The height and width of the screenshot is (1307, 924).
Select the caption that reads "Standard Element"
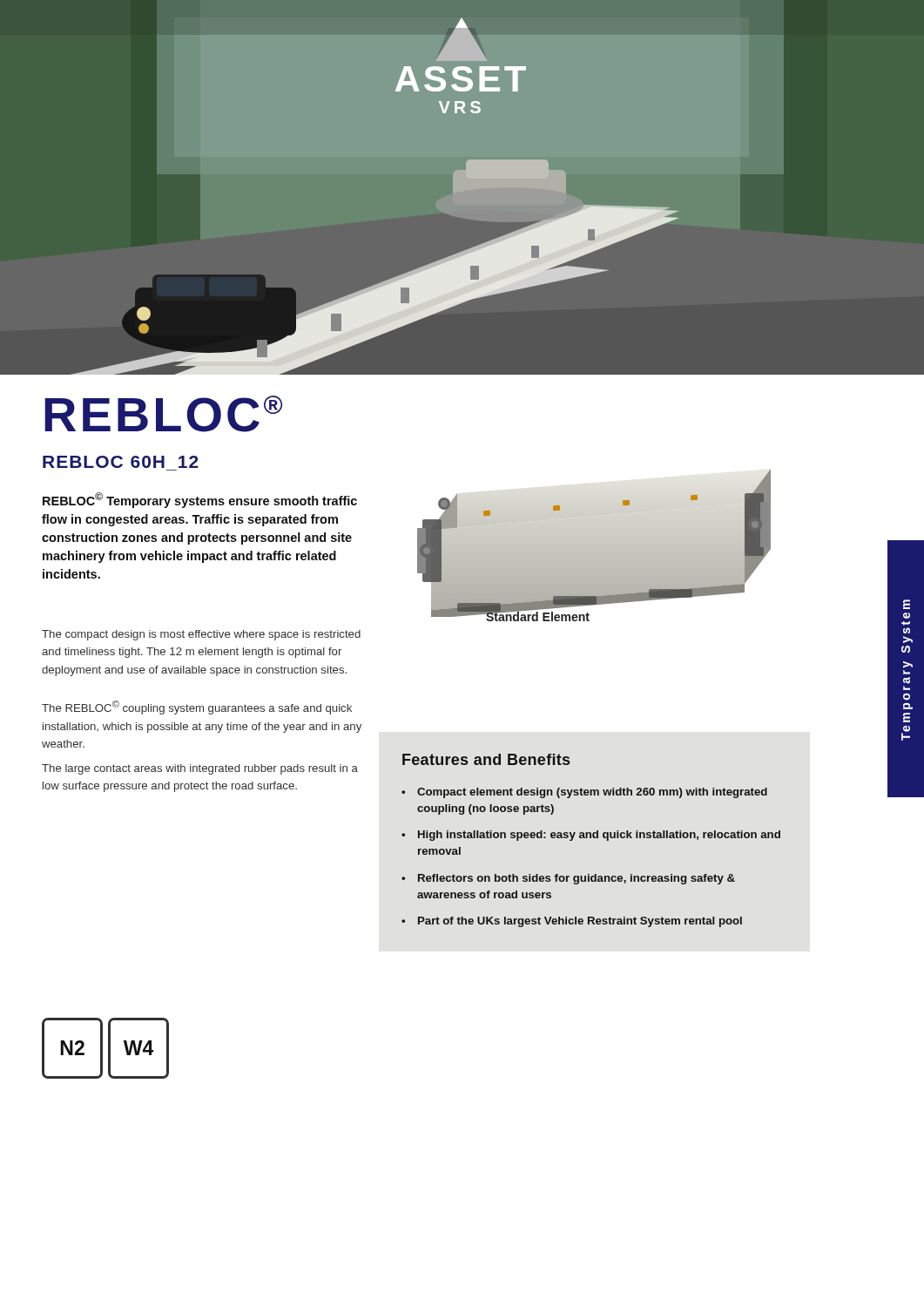538,617
